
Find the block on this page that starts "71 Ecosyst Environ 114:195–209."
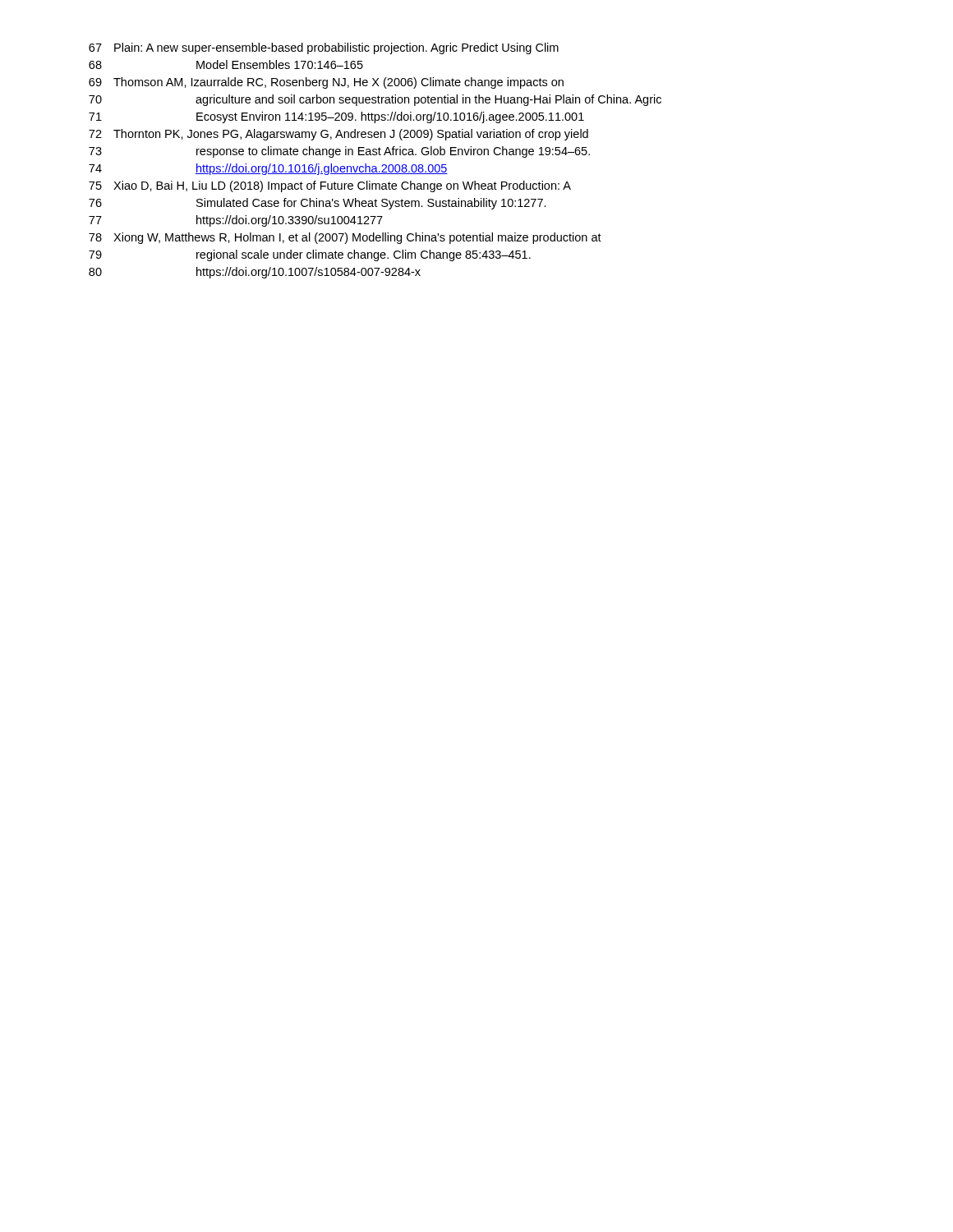click(x=476, y=117)
